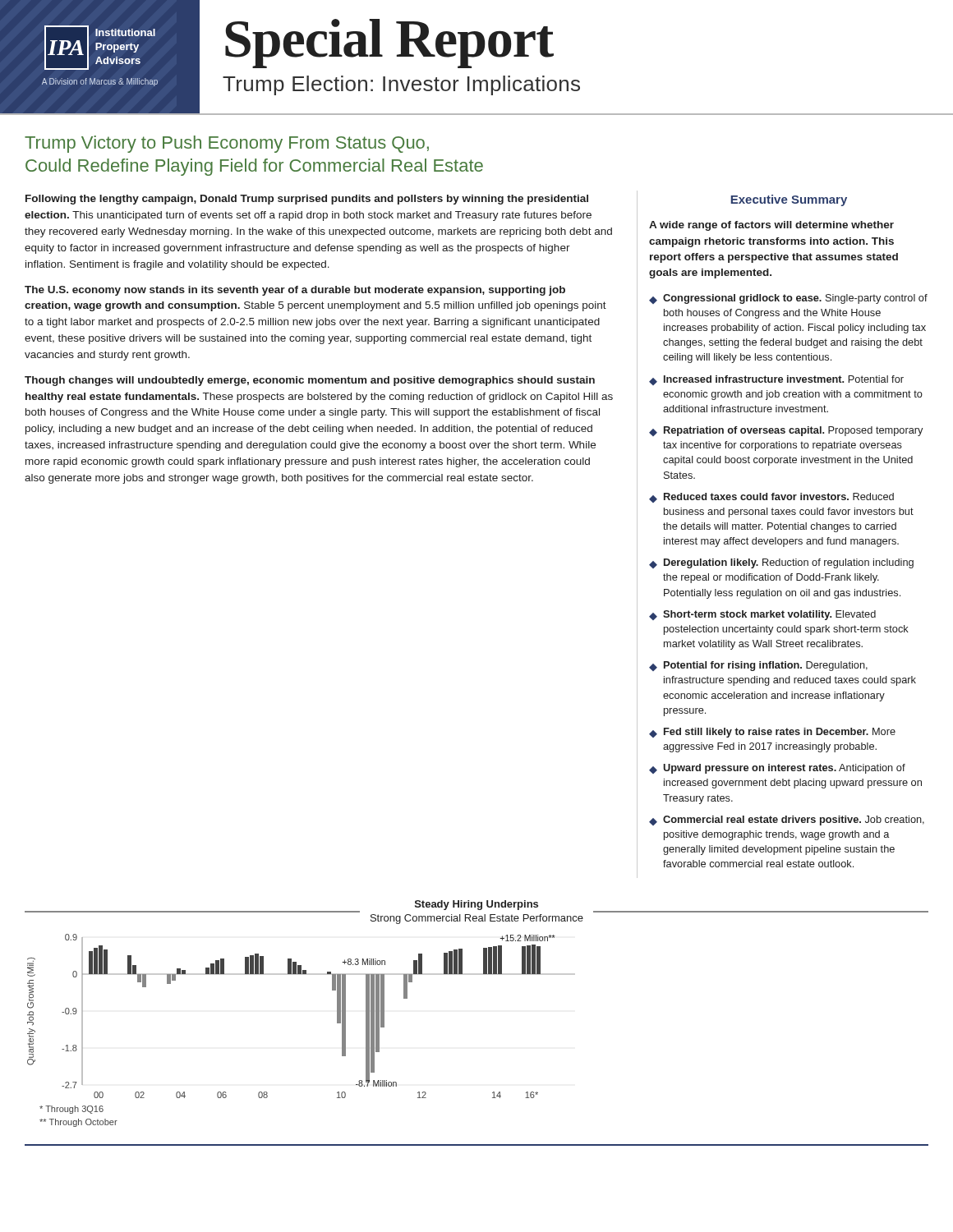Point to the title beginning "Trump Victory to"

coord(254,154)
